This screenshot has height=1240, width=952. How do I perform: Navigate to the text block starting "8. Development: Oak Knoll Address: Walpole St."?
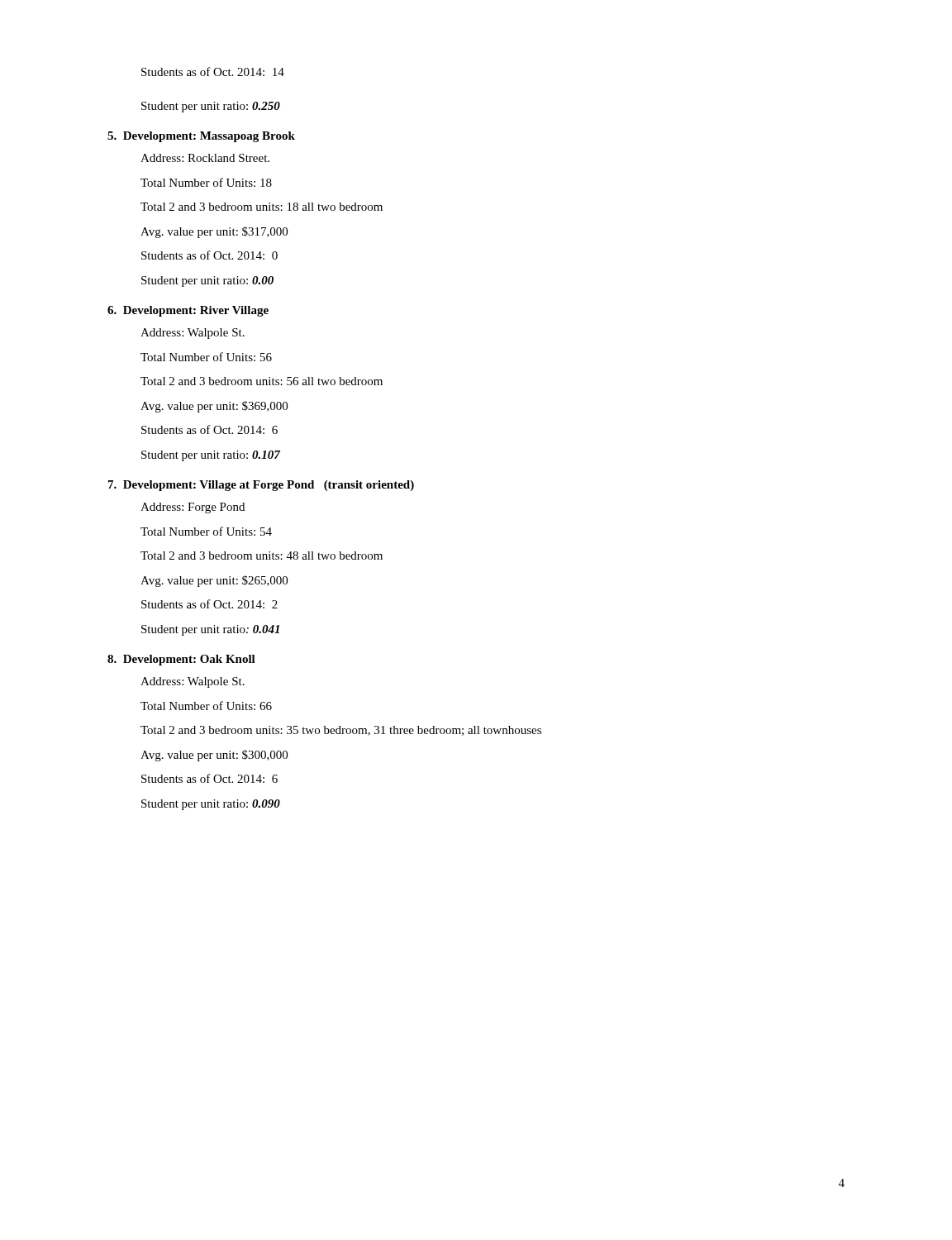pos(476,733)
